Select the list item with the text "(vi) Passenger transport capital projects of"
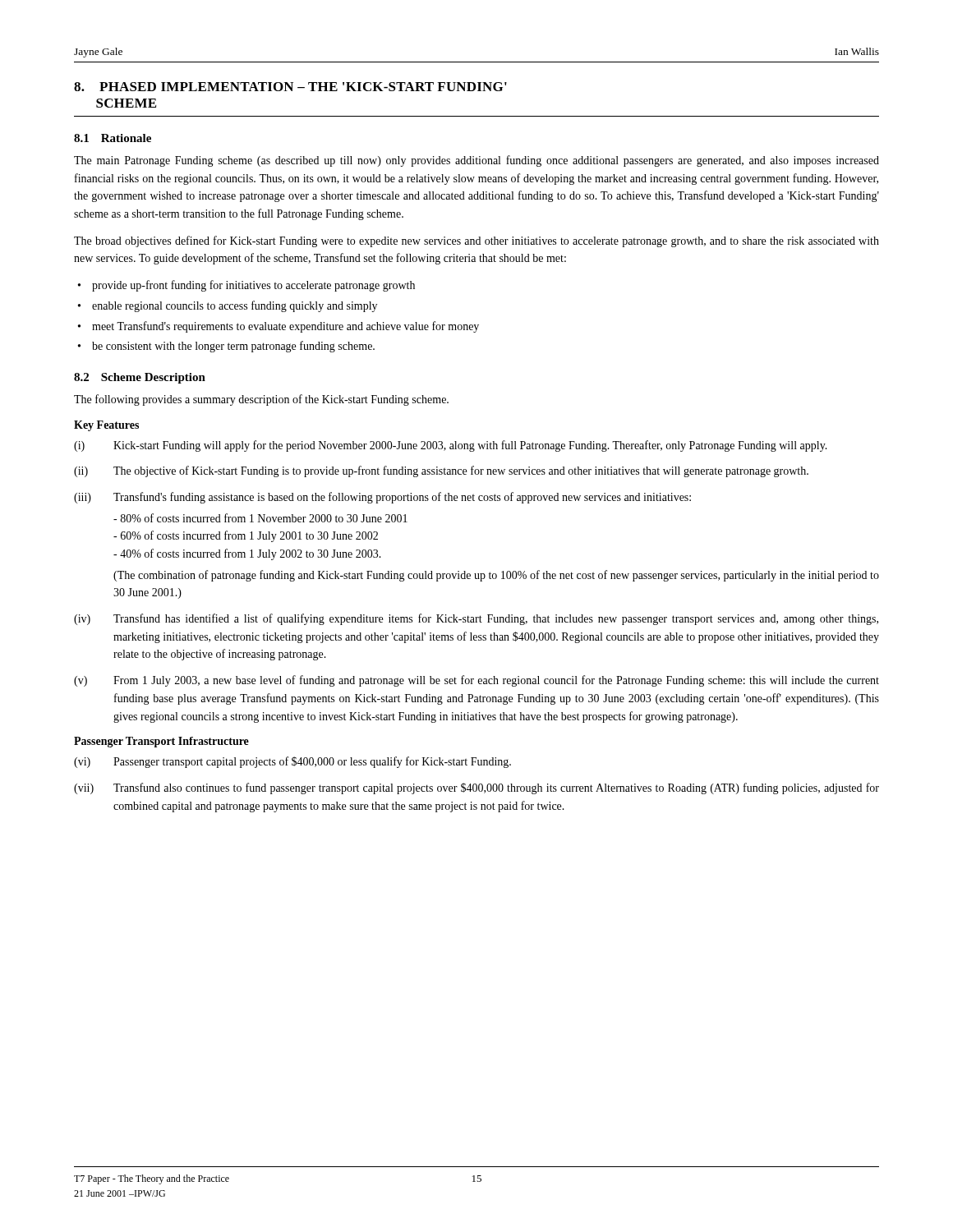Image resolution: width=953 pixels, height=1232 pixels. pos(476,762)
